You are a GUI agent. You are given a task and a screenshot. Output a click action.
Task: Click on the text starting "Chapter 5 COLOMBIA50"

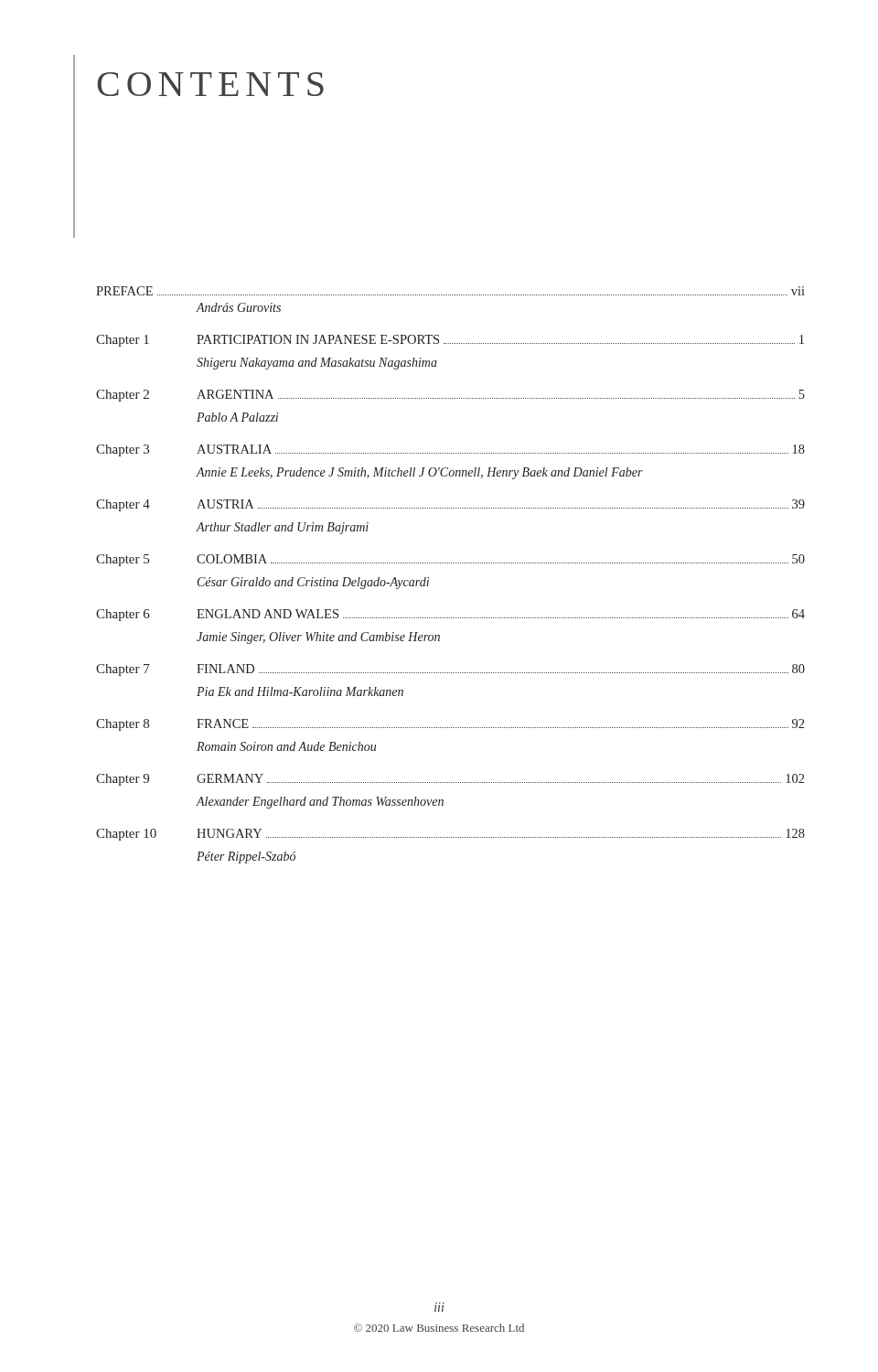click(450, 571)
